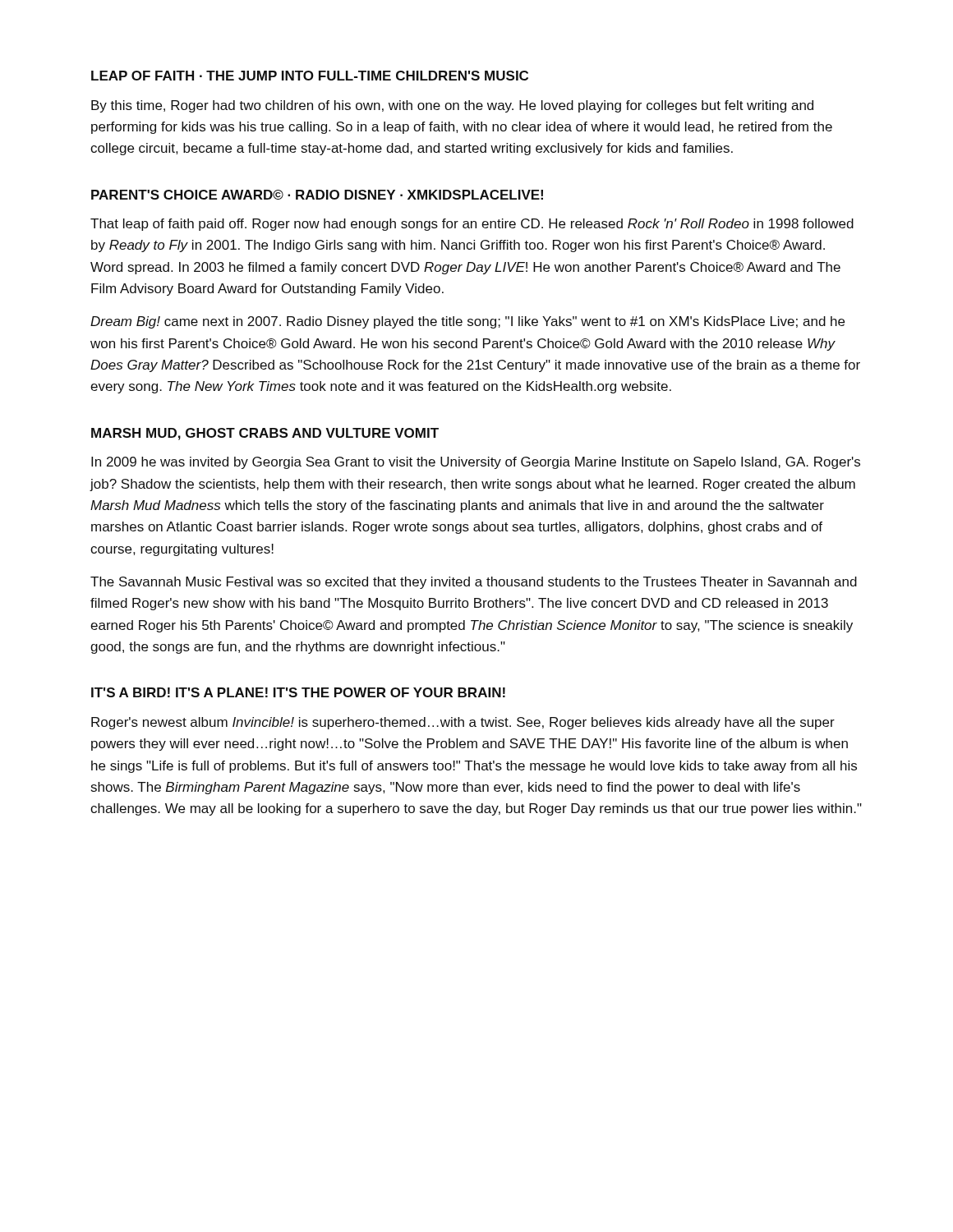Select the section header containing "IT'S A BIRD! IT'S A PLANE! IT'S THE"
The width and height of the screenshot is (953, 1232).
pyautogui.click(x=298, y=693)
